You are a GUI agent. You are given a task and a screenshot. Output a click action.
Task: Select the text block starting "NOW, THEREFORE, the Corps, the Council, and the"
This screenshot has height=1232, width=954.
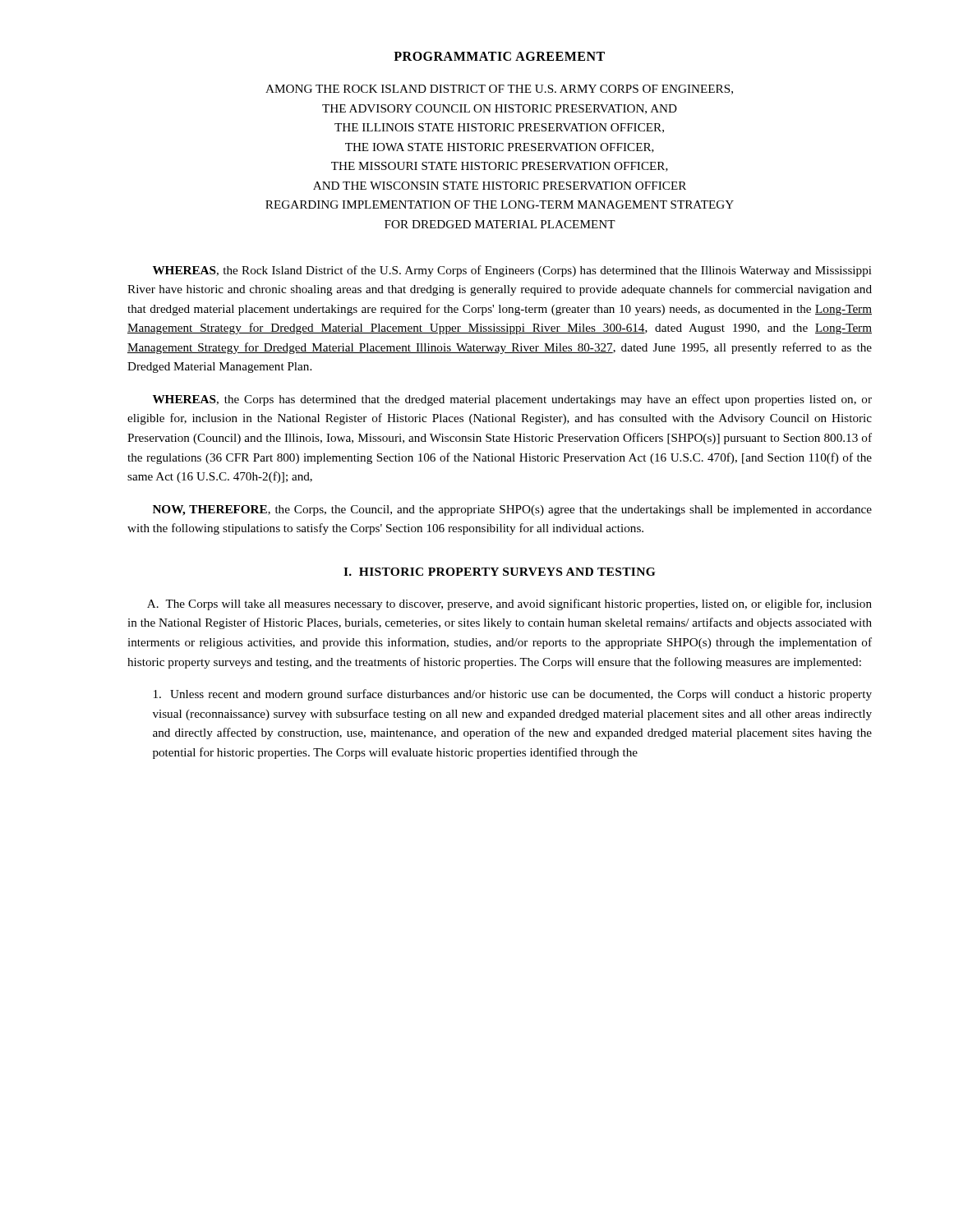tap(500, 518)
